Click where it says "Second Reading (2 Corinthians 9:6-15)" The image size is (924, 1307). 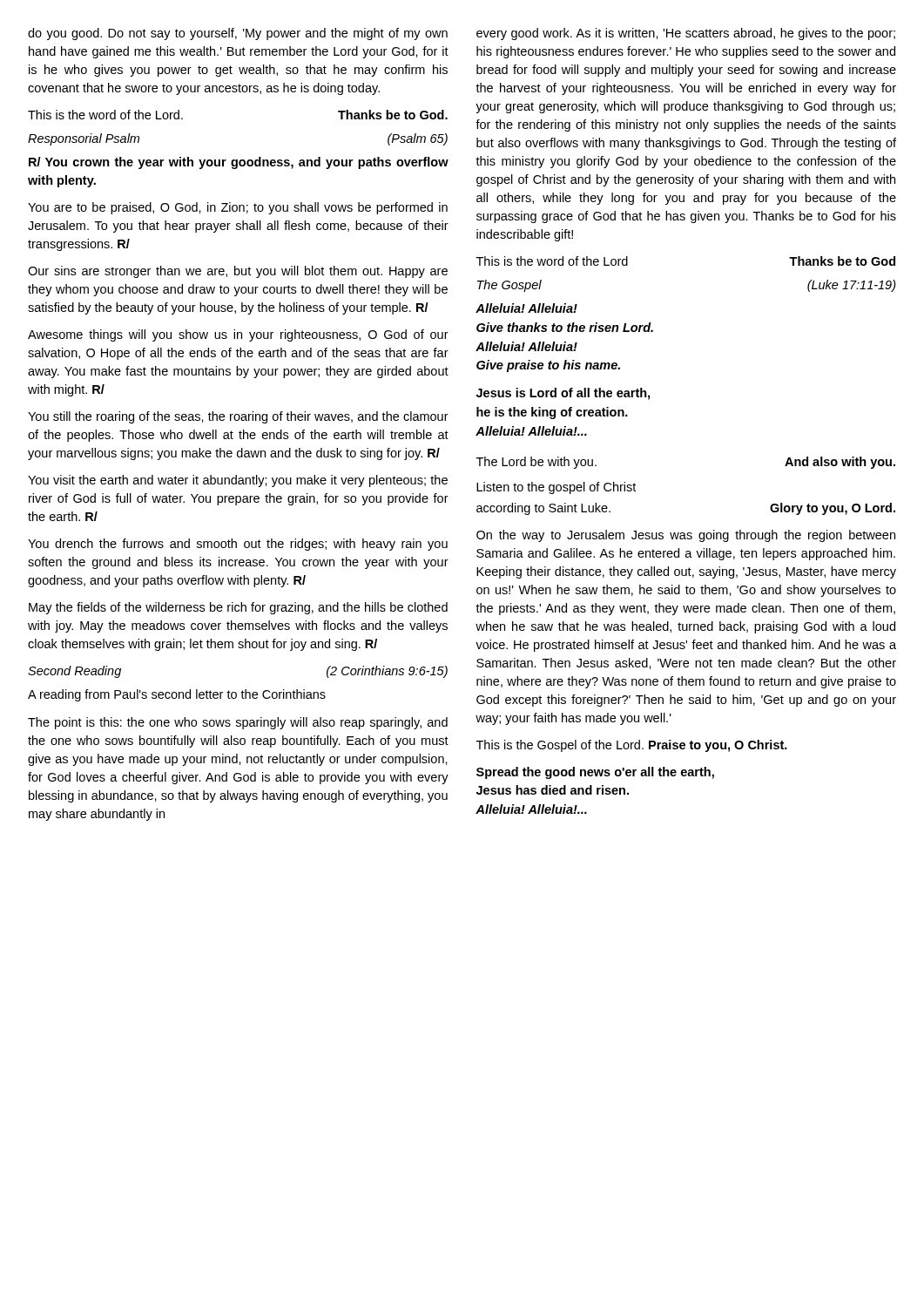point(98,671)
